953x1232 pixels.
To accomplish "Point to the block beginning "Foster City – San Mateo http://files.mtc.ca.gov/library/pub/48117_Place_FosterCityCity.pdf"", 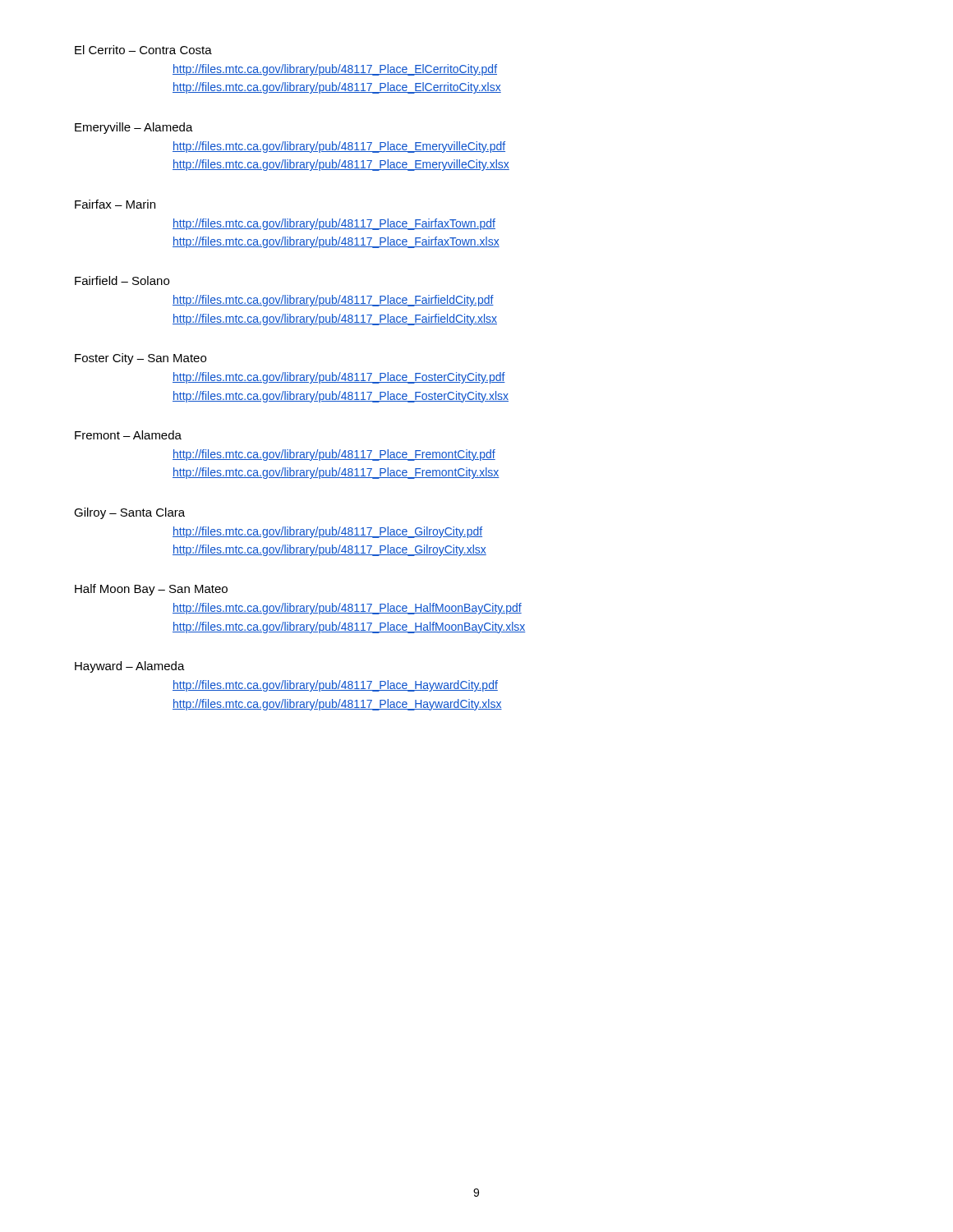I will tap(476, 378).
